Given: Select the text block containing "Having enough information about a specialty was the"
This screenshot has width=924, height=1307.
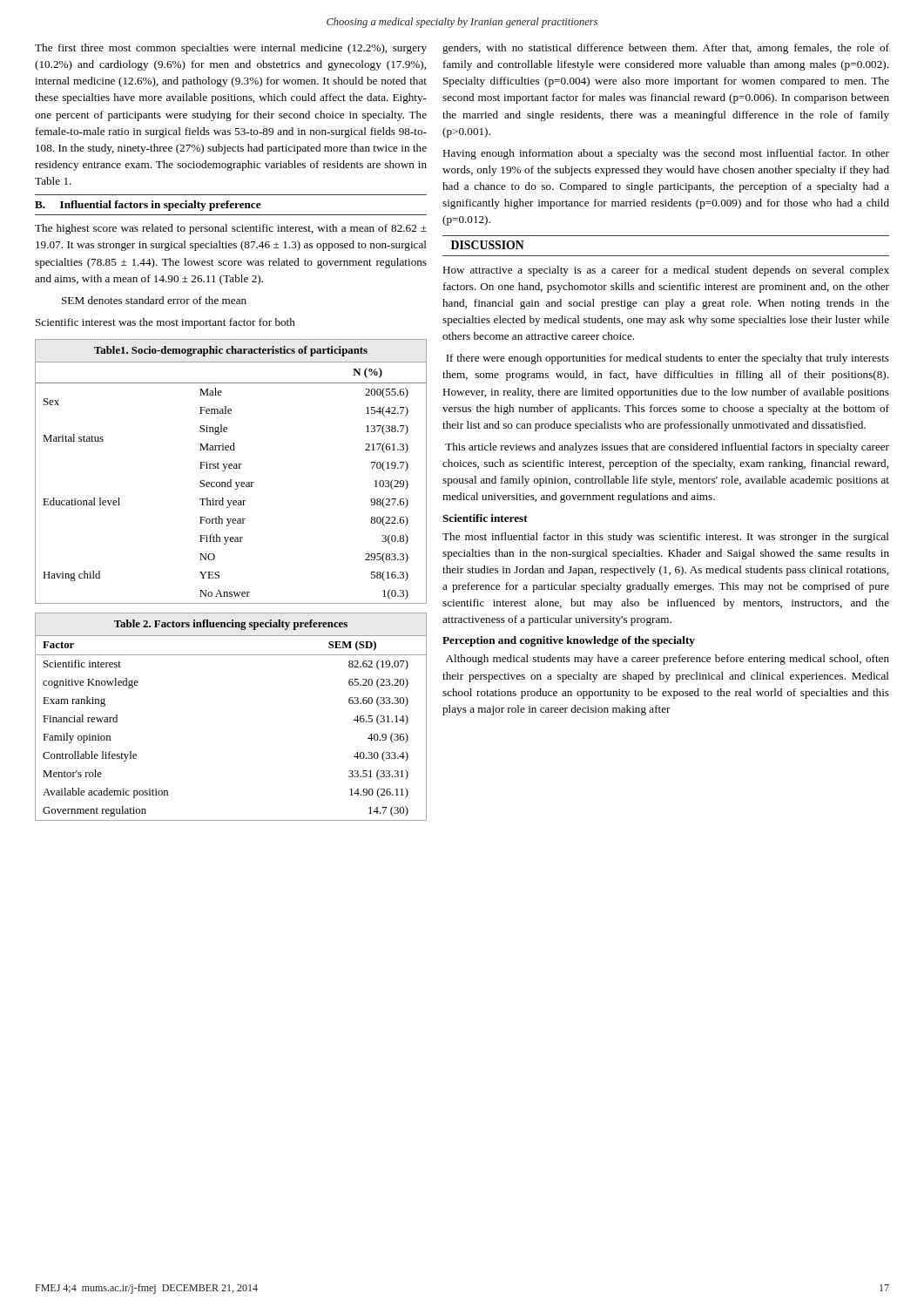Looking at the screenshot, I should click(666, 186).
